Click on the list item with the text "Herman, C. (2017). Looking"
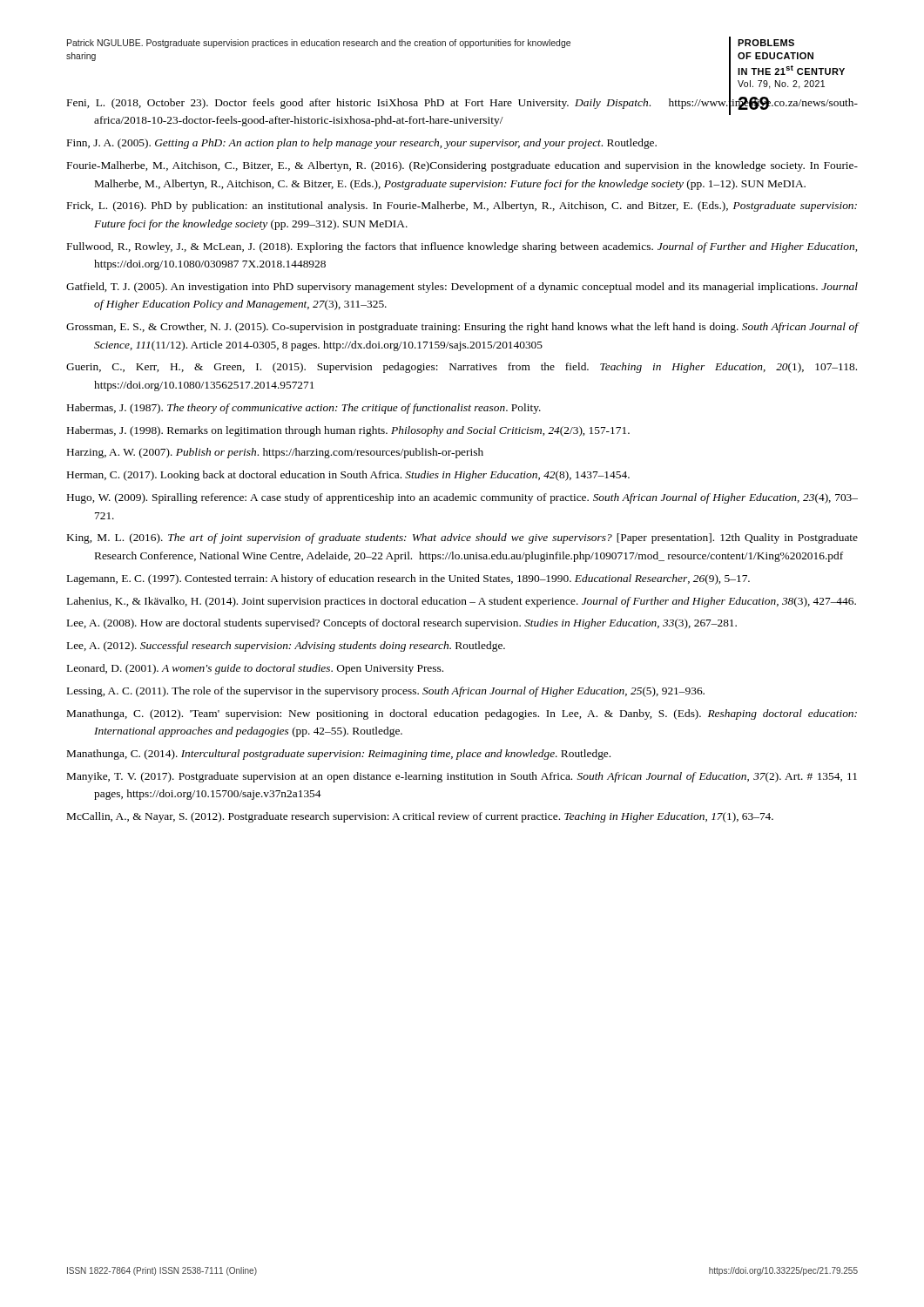The width and height of the screenshot is (924, 1307). (x=348, y=475)
